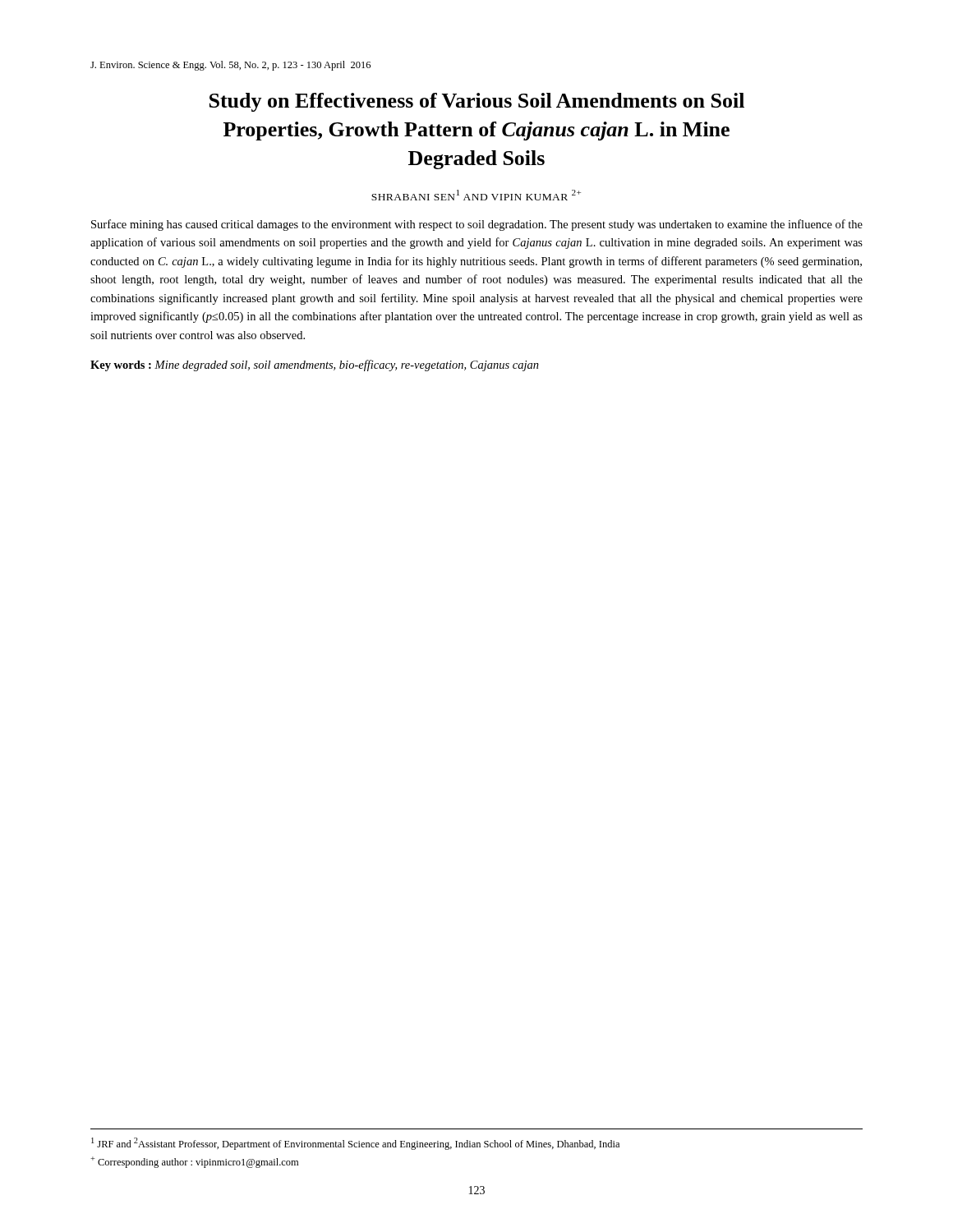The image size is (953, 1232).
Task: Select the title that reads "Study on Effectiveness of Various"
Action: [476, 129]
